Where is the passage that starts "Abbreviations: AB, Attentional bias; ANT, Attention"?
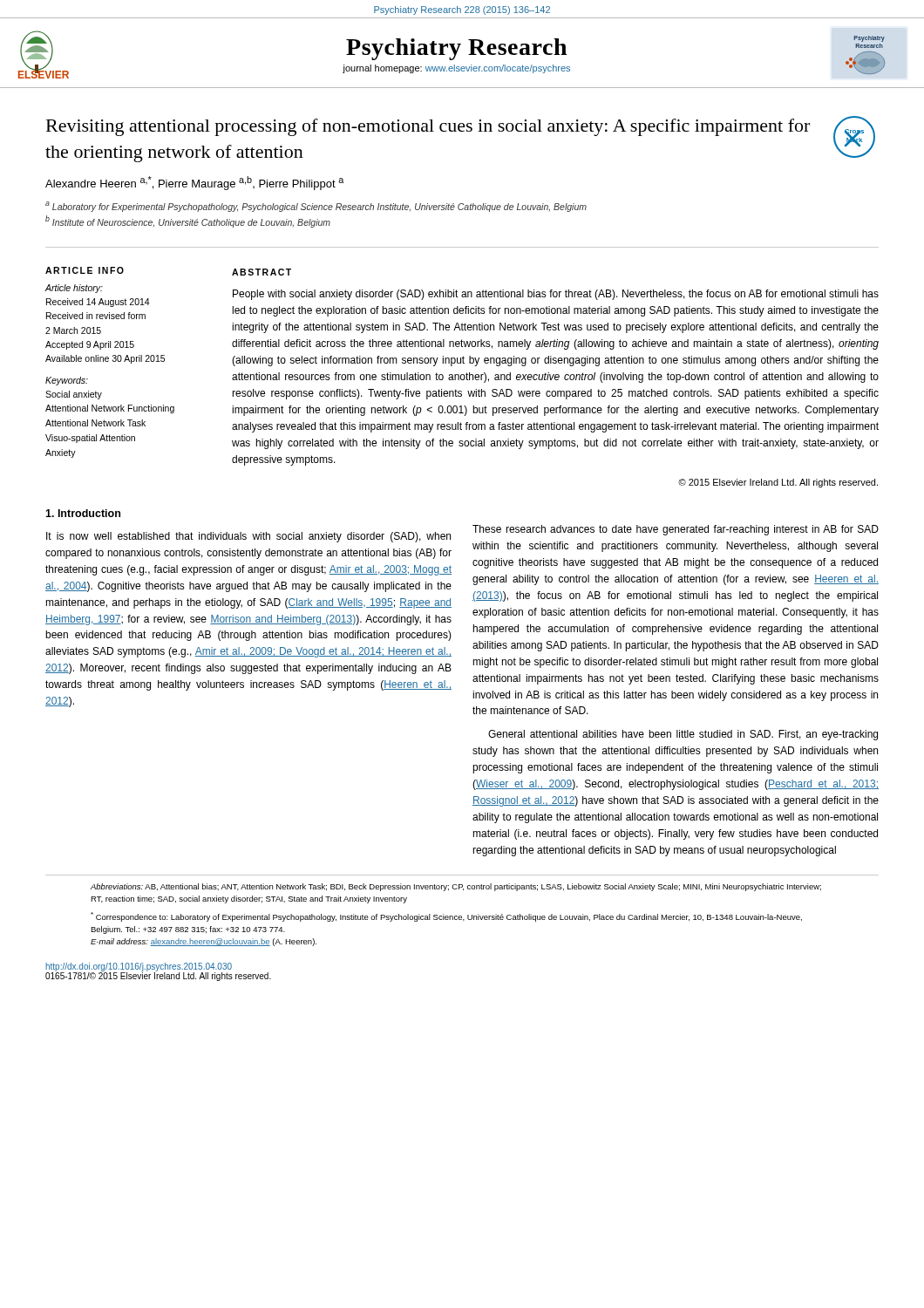The height and width of the screenshot is (1308, 924). point(456,893)
